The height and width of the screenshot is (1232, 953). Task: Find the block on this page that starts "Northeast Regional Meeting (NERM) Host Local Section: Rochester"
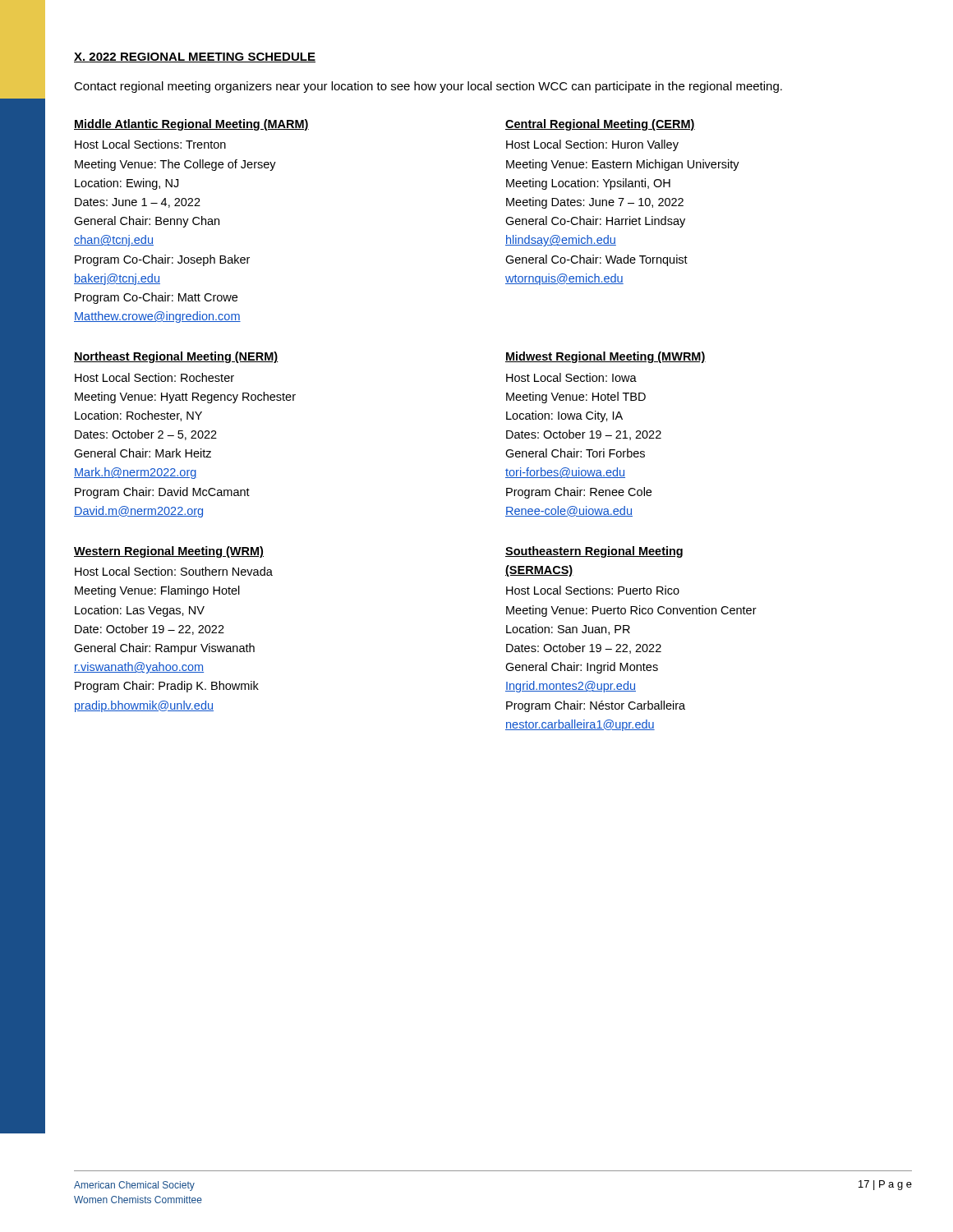(176, 357)
